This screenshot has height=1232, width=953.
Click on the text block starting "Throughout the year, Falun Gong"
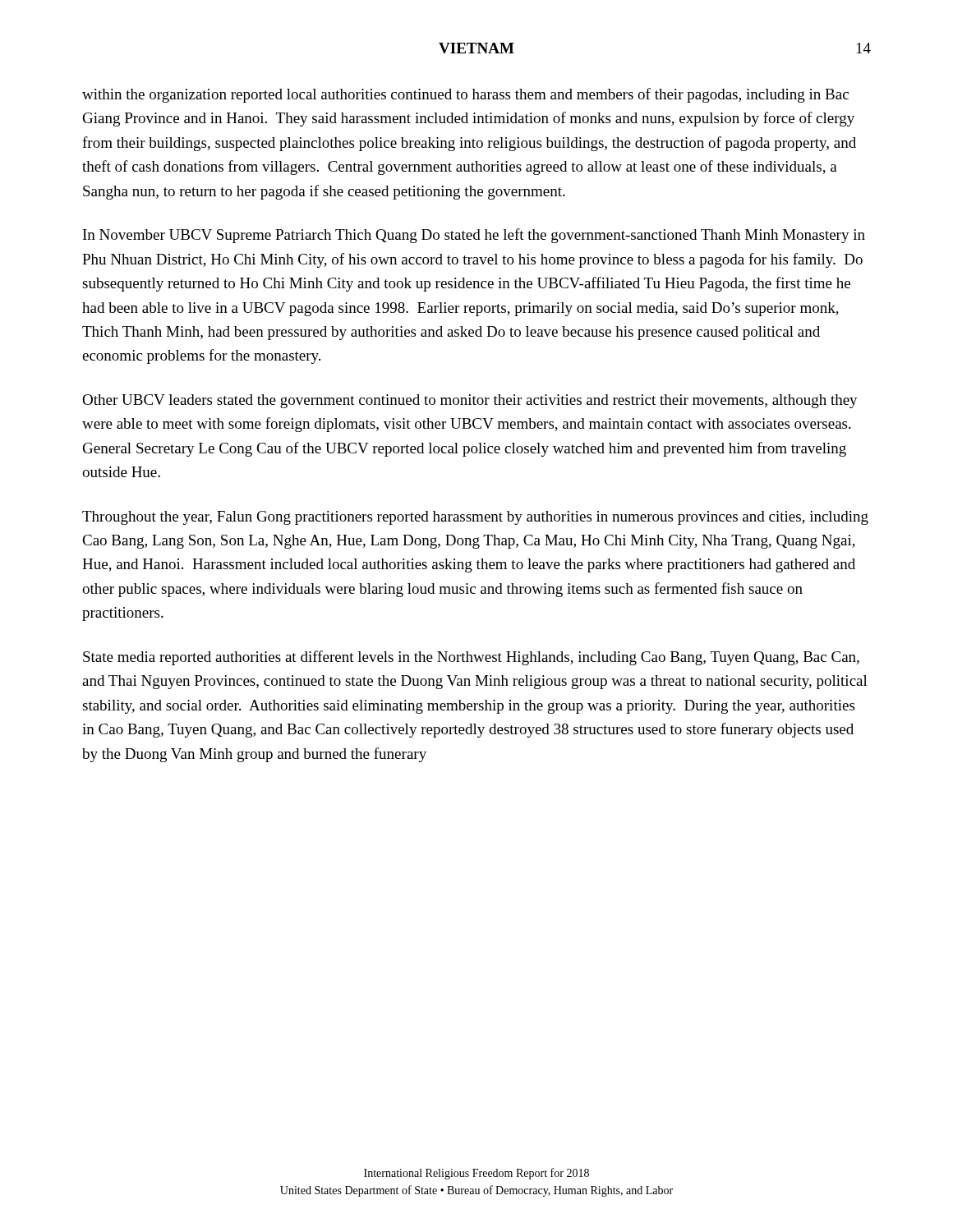(475, 564)
